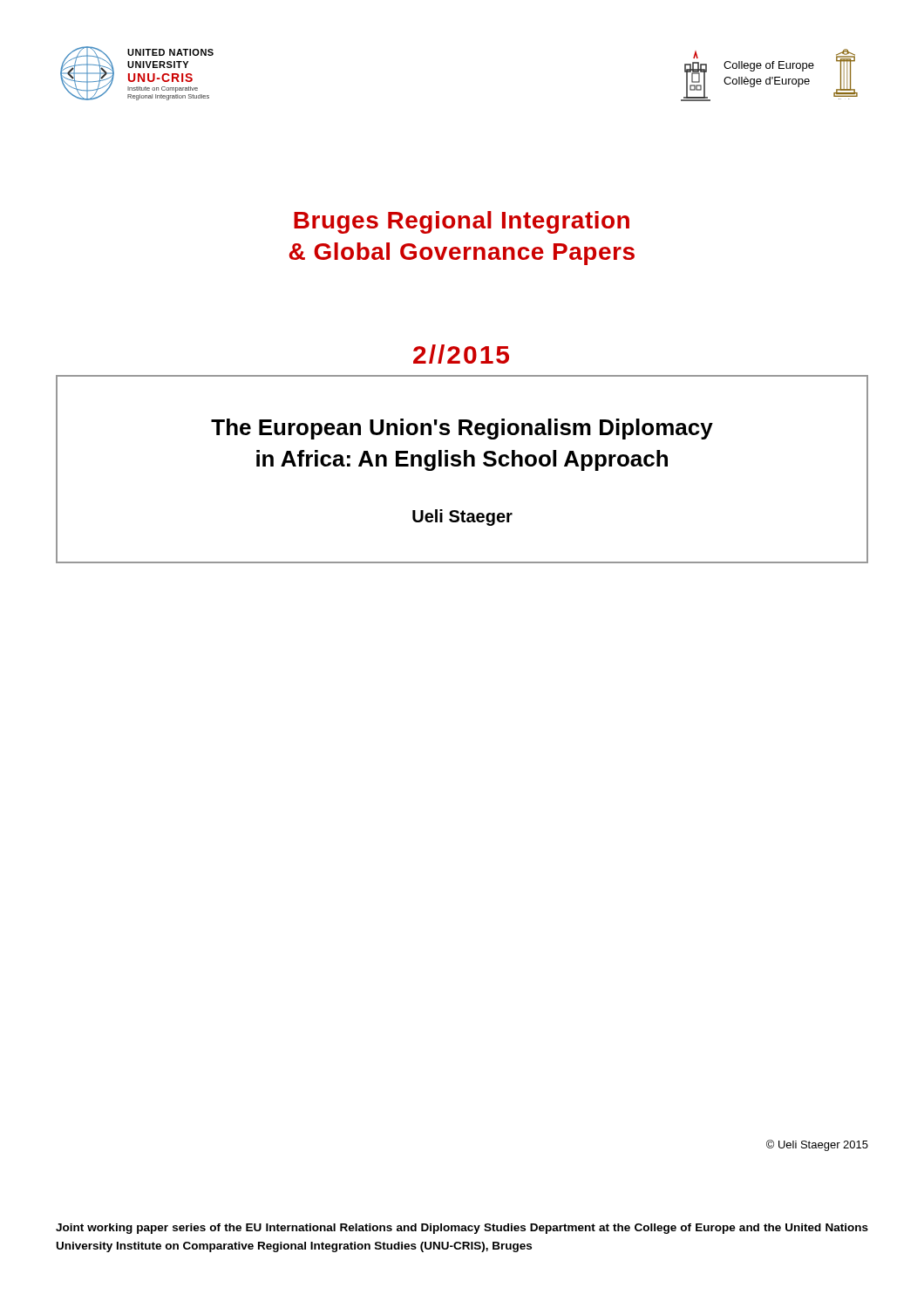924x1308 pixels.
Task: Locate the logo
Action: pyautogui.click(x=462, y=73)
